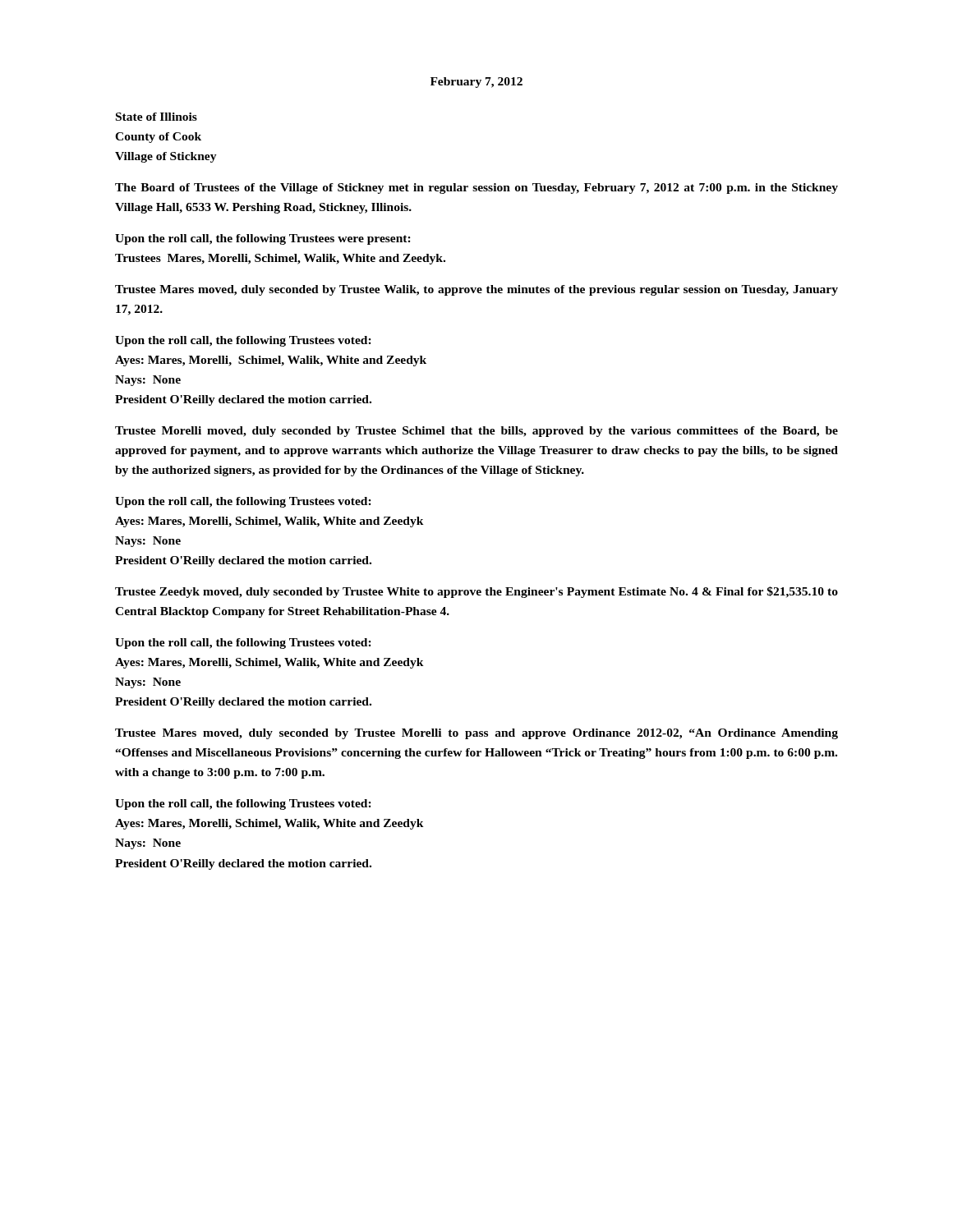This screenshot has width=953, height=1232.
Task: Find the text block that says "Trustee Morelli moved, duly"
Action: coord(476,450)
